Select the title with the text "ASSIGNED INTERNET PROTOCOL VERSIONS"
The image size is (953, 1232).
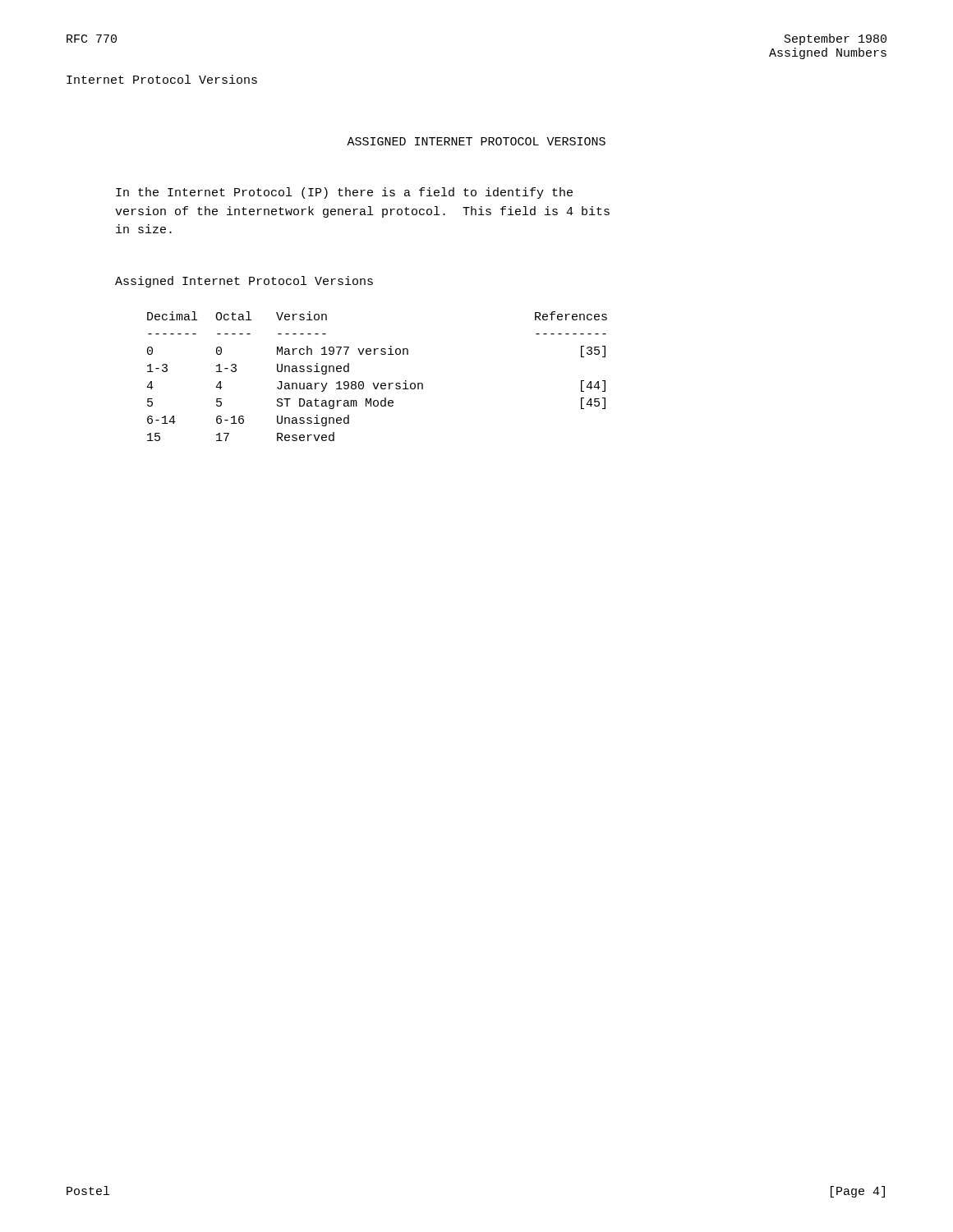[x=476, y=142]
